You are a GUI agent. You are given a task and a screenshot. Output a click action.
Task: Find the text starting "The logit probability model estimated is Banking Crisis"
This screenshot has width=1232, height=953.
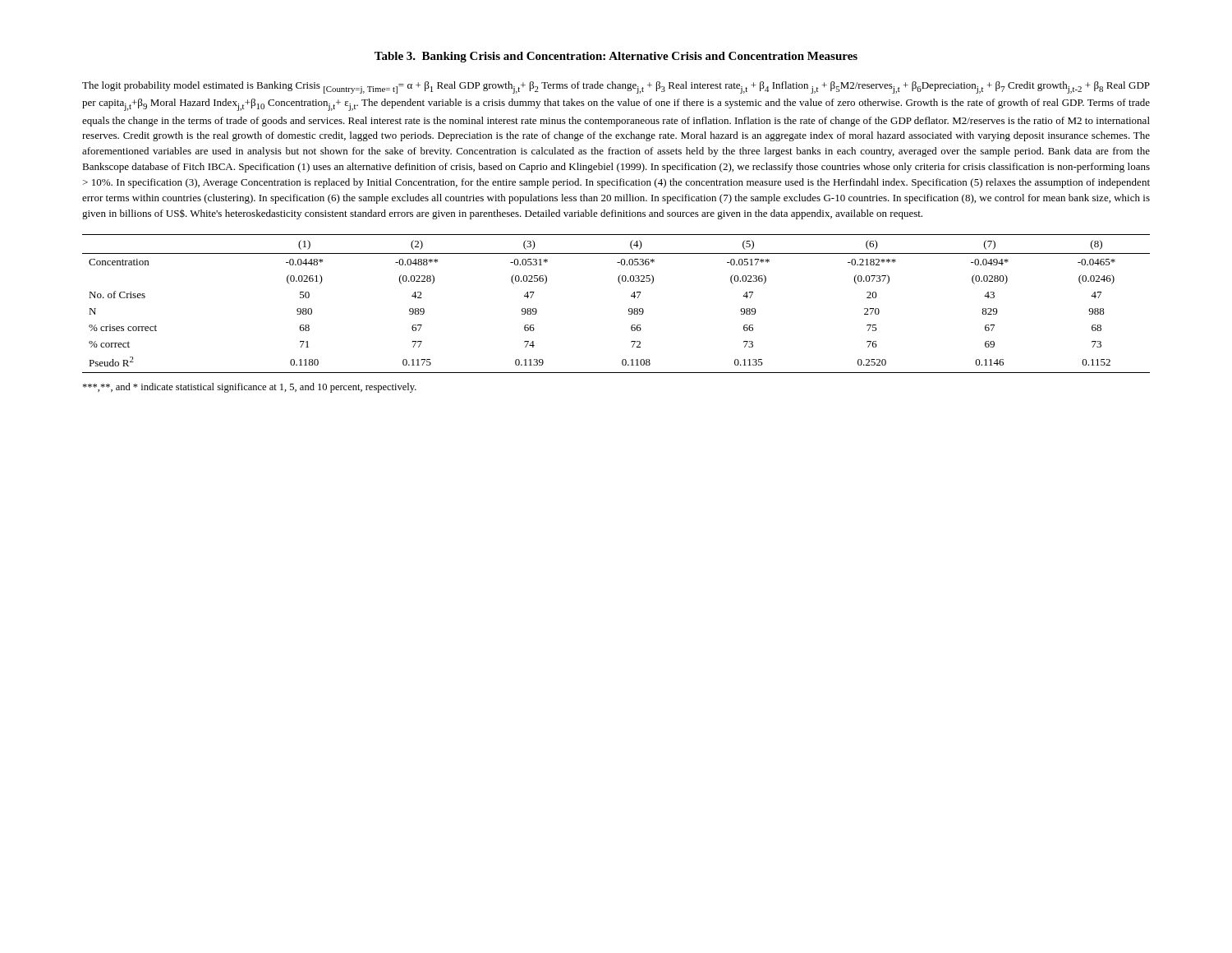point(616,149)
